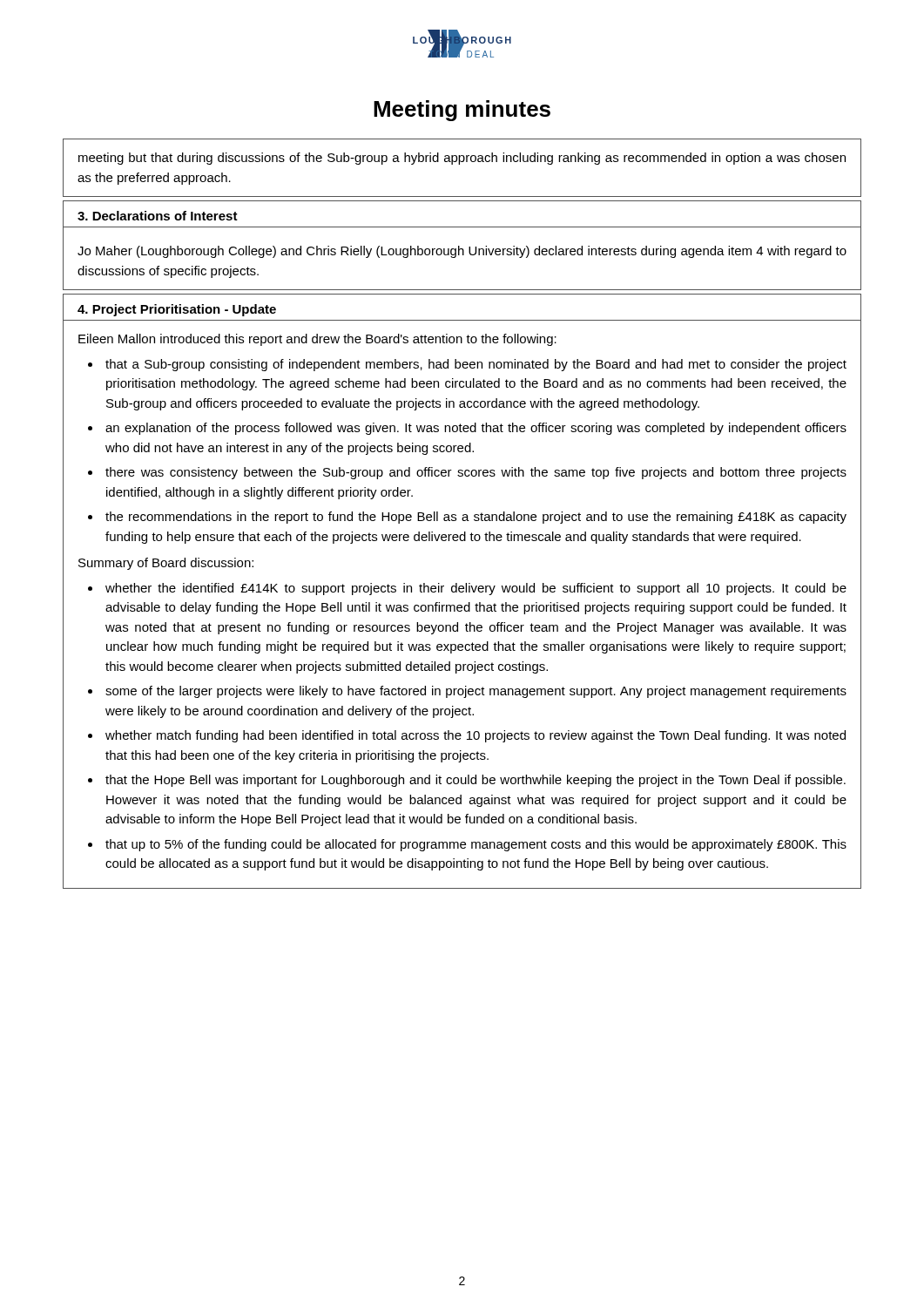Click on the title that reads "Meeting minutes"
The width and height of the screenshot is (924, 1307).
[x=462, y=109]
